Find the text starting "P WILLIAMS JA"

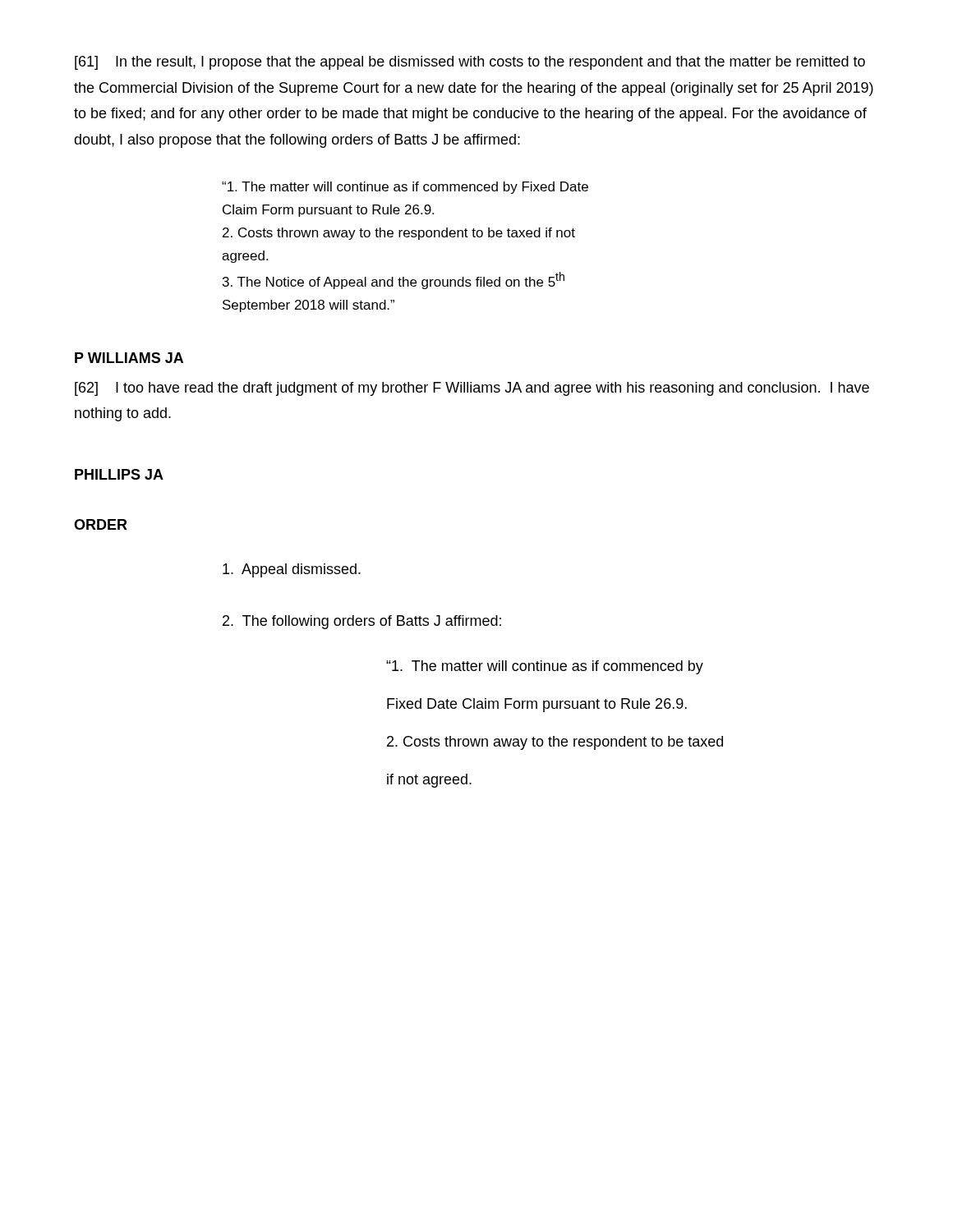pos(129,358)
